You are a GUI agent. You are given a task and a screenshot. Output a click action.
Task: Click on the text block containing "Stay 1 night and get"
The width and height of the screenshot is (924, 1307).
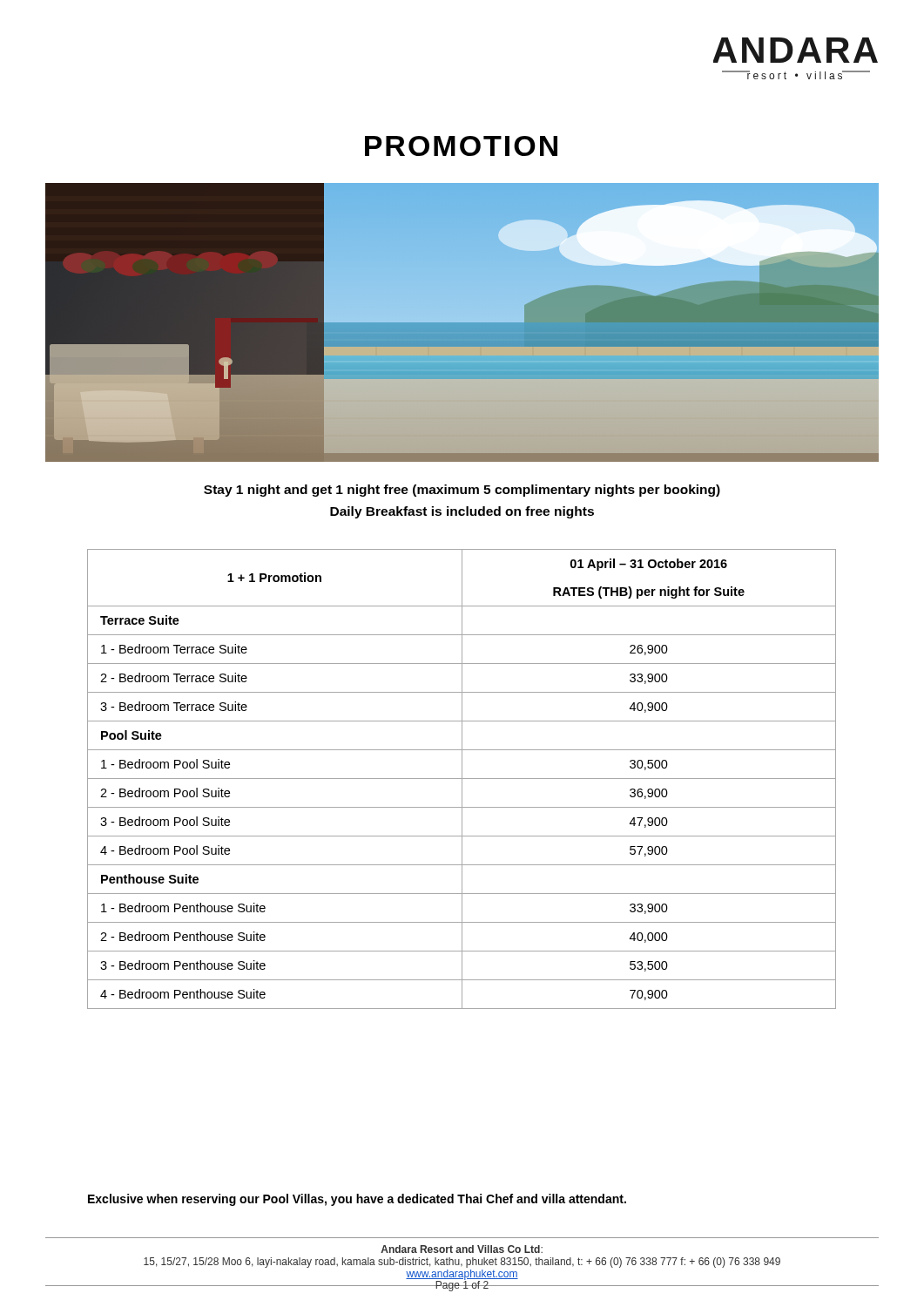point(462,501)
